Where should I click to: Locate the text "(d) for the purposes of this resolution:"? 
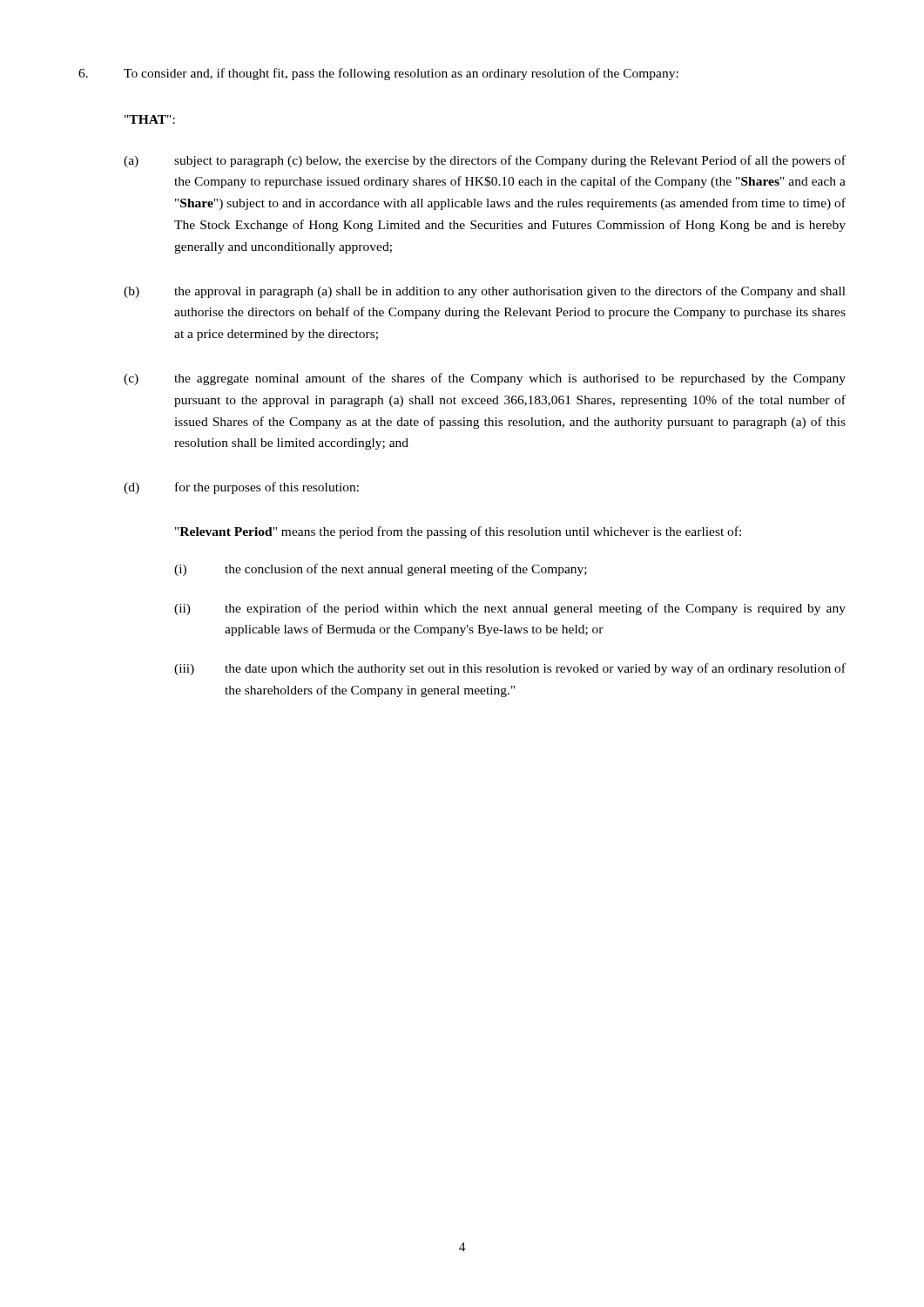tap(241, 488)
